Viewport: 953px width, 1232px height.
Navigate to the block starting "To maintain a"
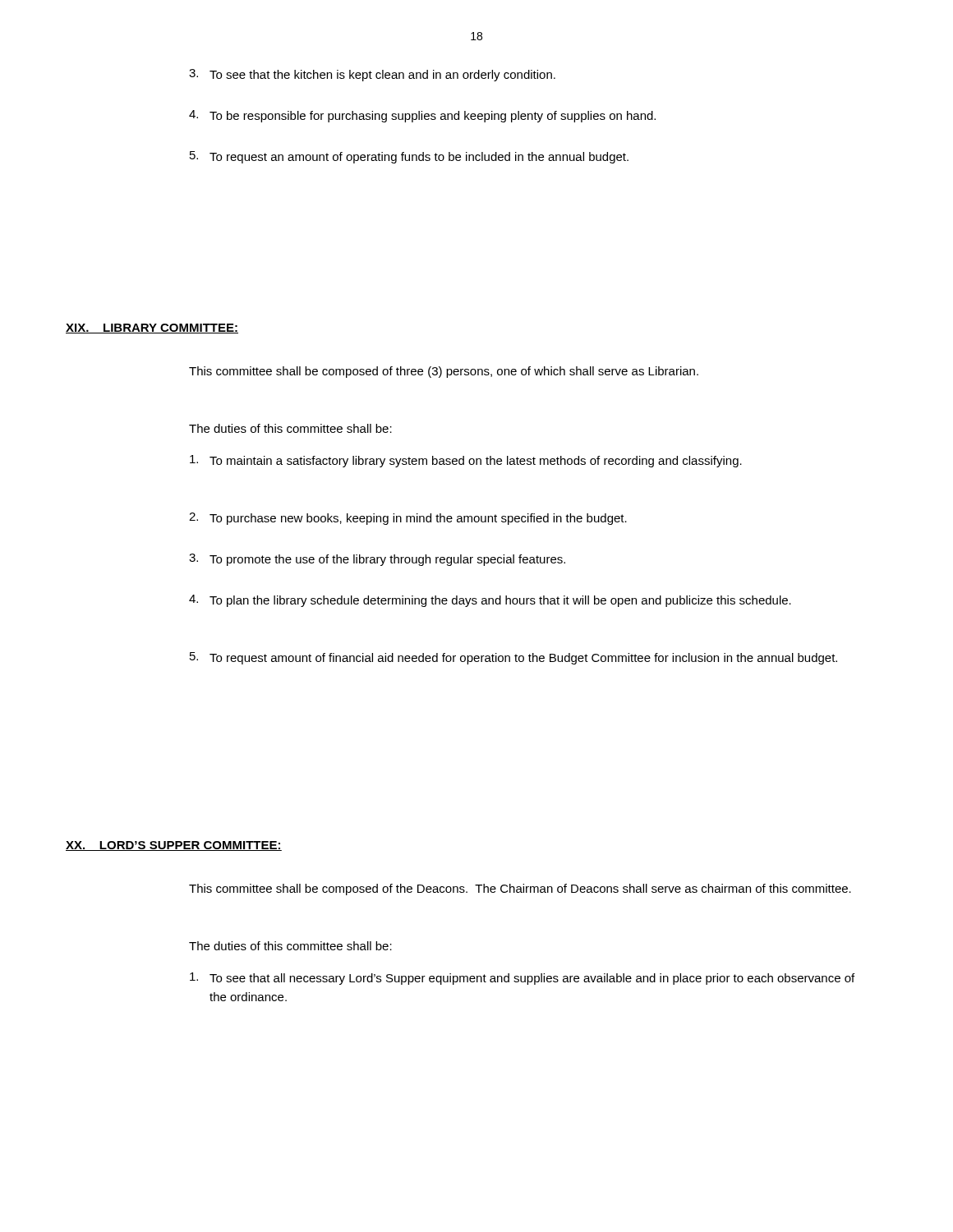point(528,461)
